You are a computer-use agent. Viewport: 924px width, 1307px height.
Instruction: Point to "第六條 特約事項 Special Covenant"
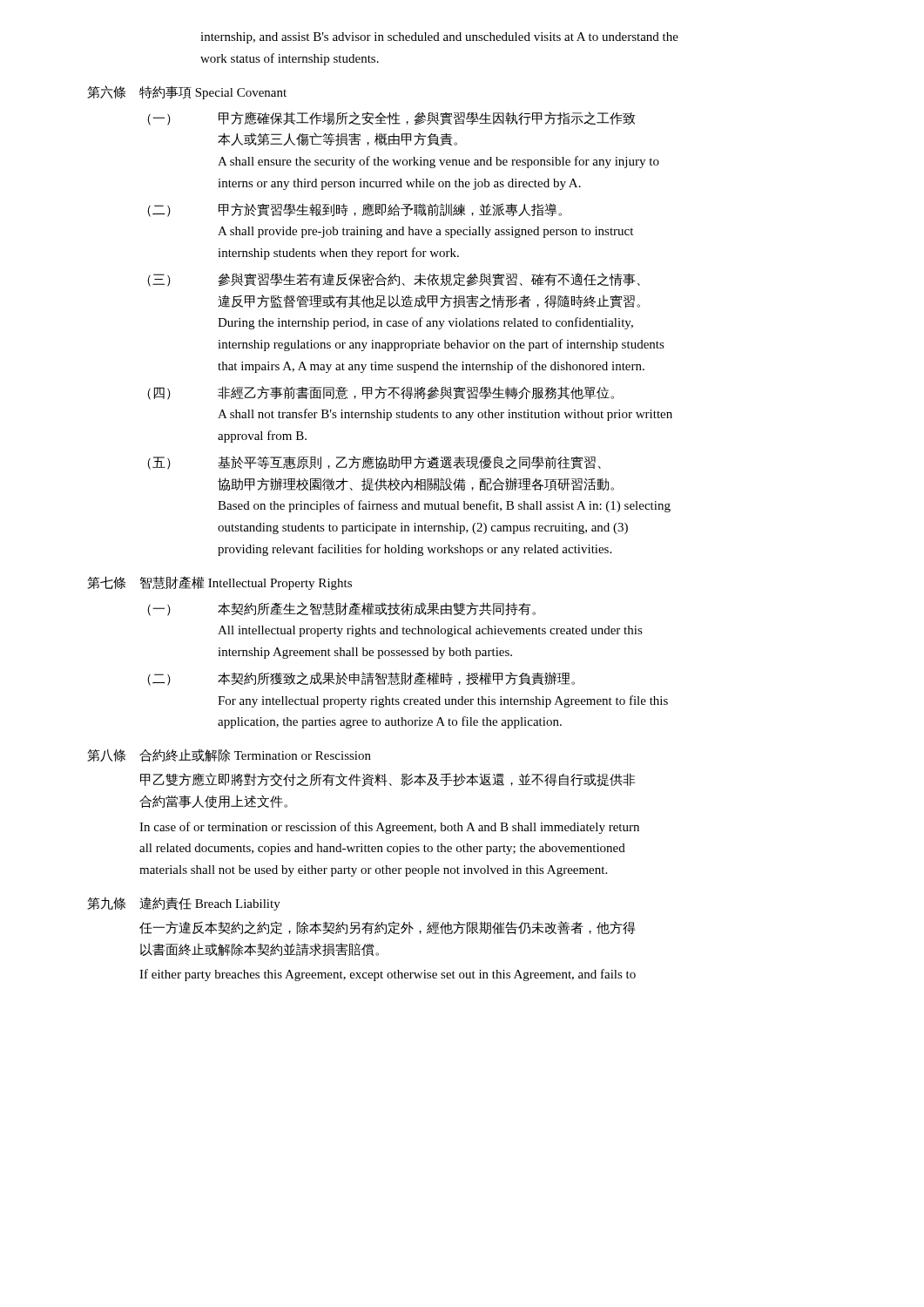tap(187, 92)
